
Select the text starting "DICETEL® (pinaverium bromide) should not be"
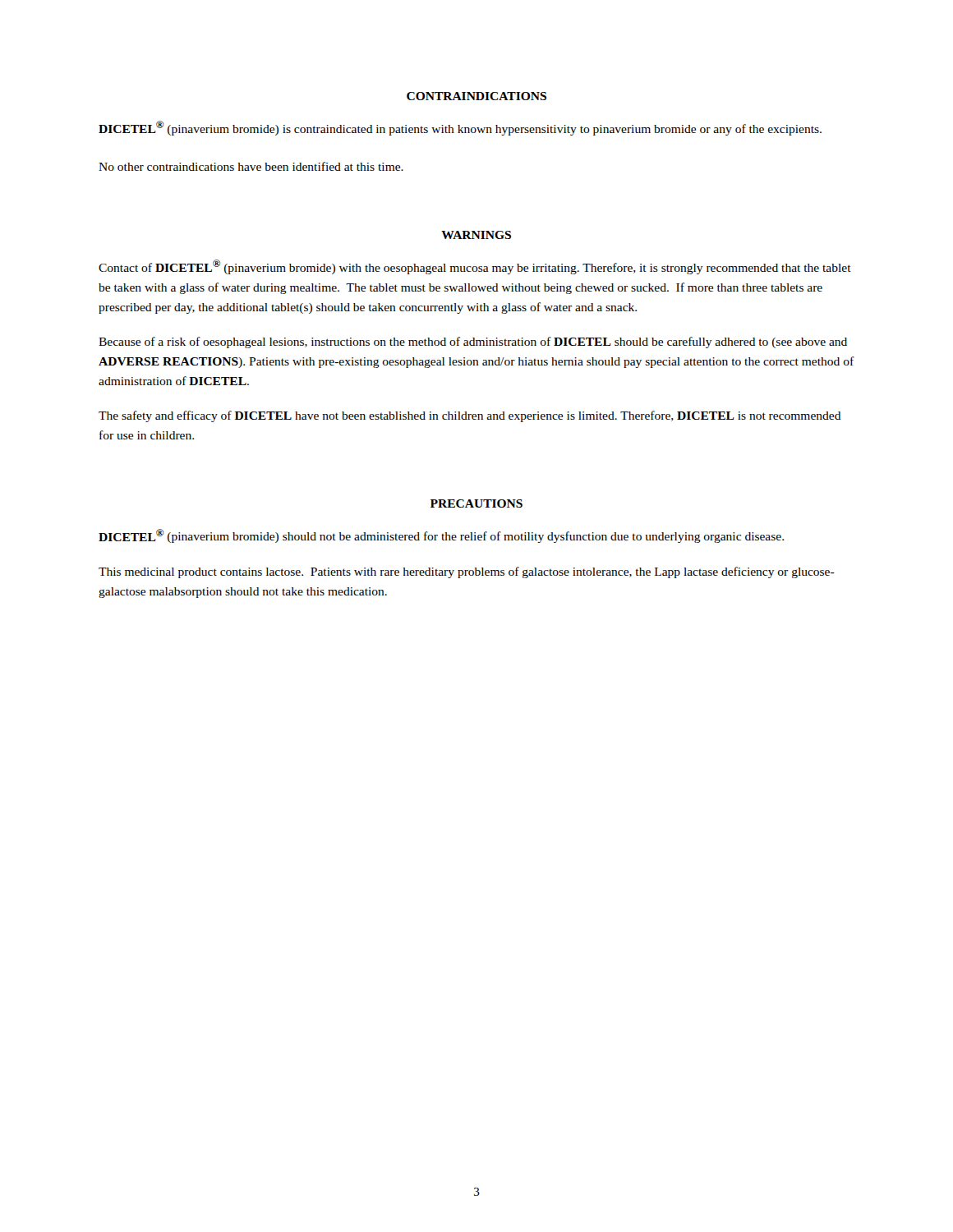pyautogui.click(x=442, y=535)
